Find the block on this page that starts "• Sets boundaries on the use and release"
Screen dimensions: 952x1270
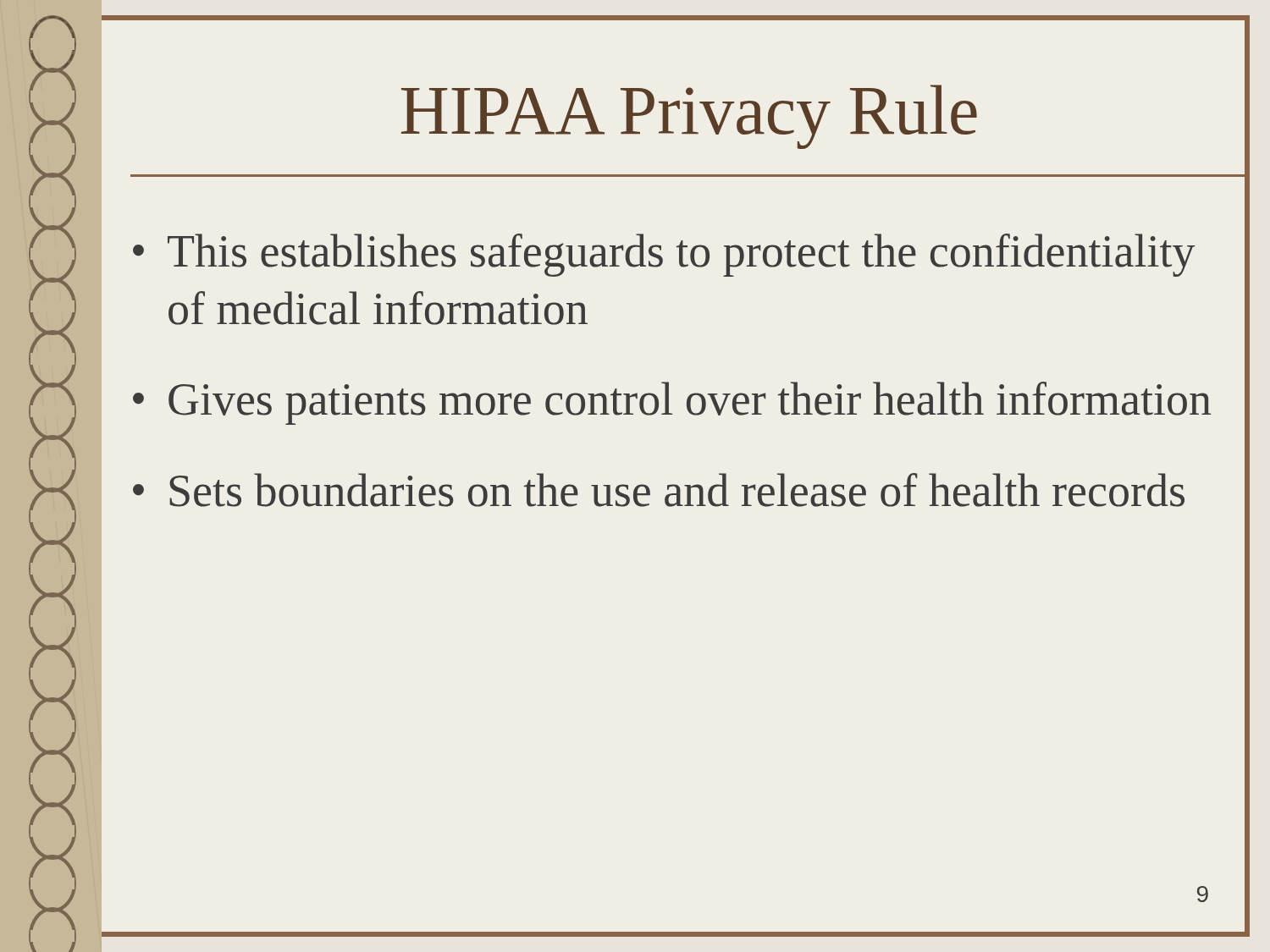658,491
